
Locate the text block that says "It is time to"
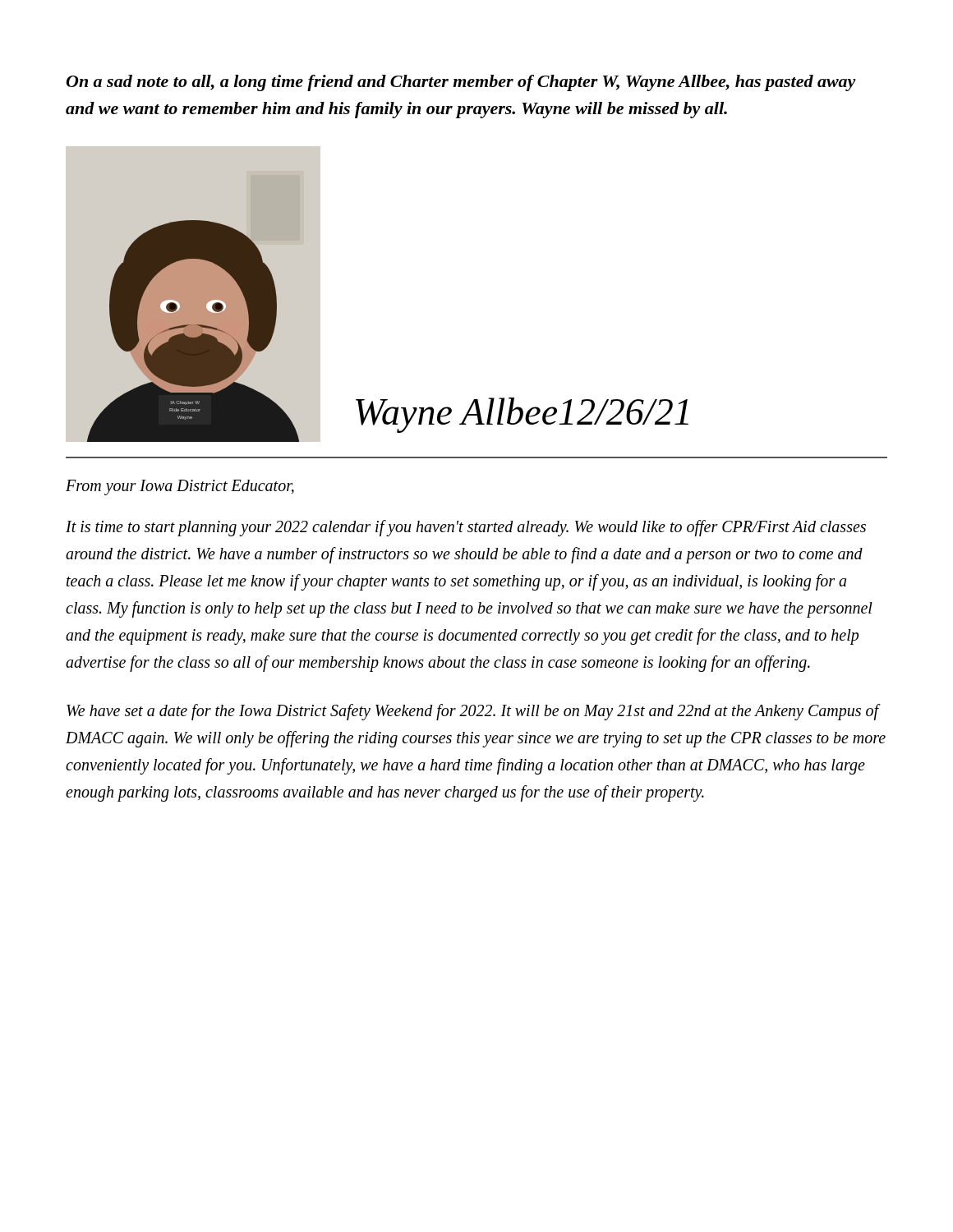pyautogui.click(x=476, y=595)
